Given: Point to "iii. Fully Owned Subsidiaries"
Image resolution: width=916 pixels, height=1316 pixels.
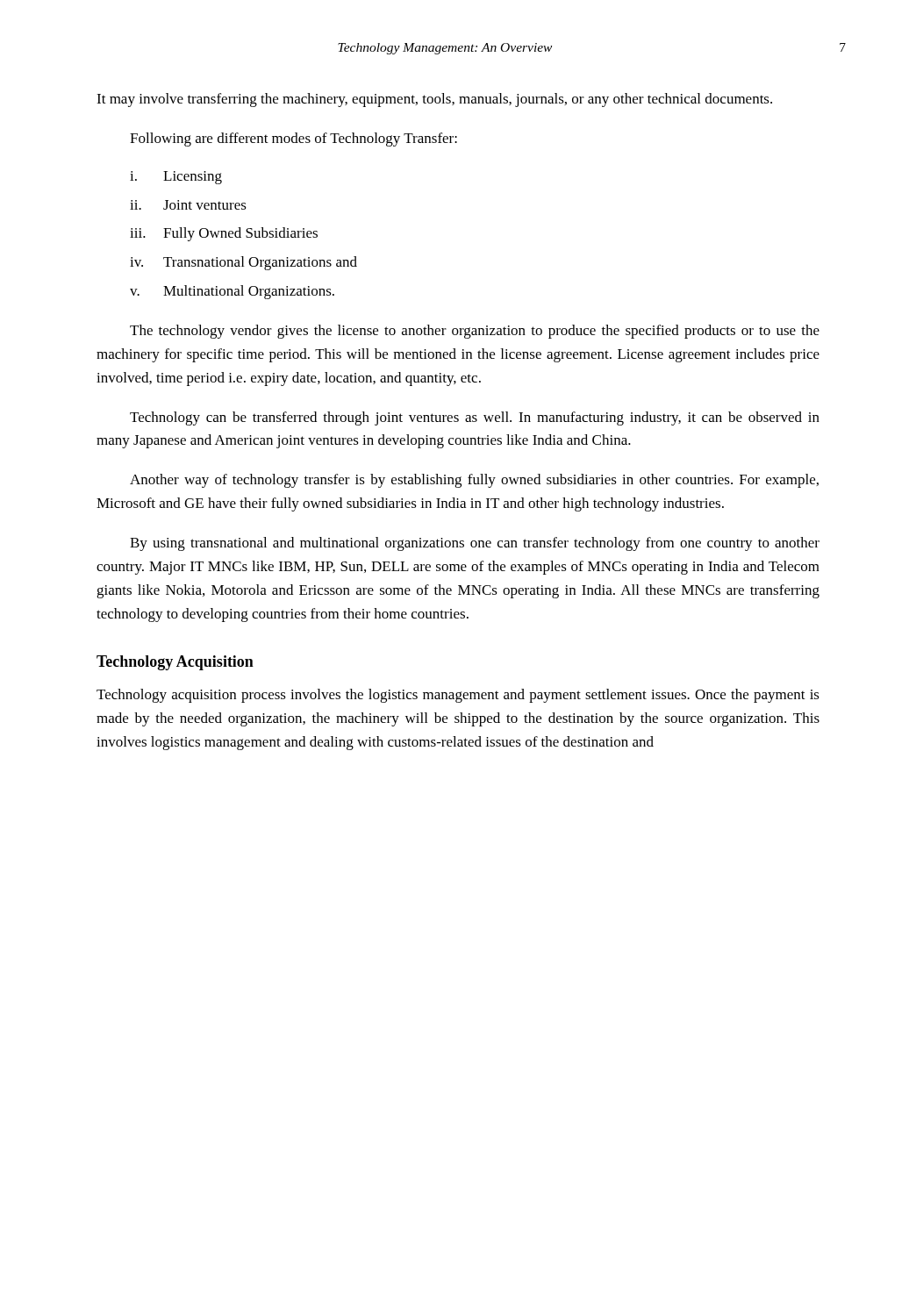Looking at the screenshot, I should 224,234.
